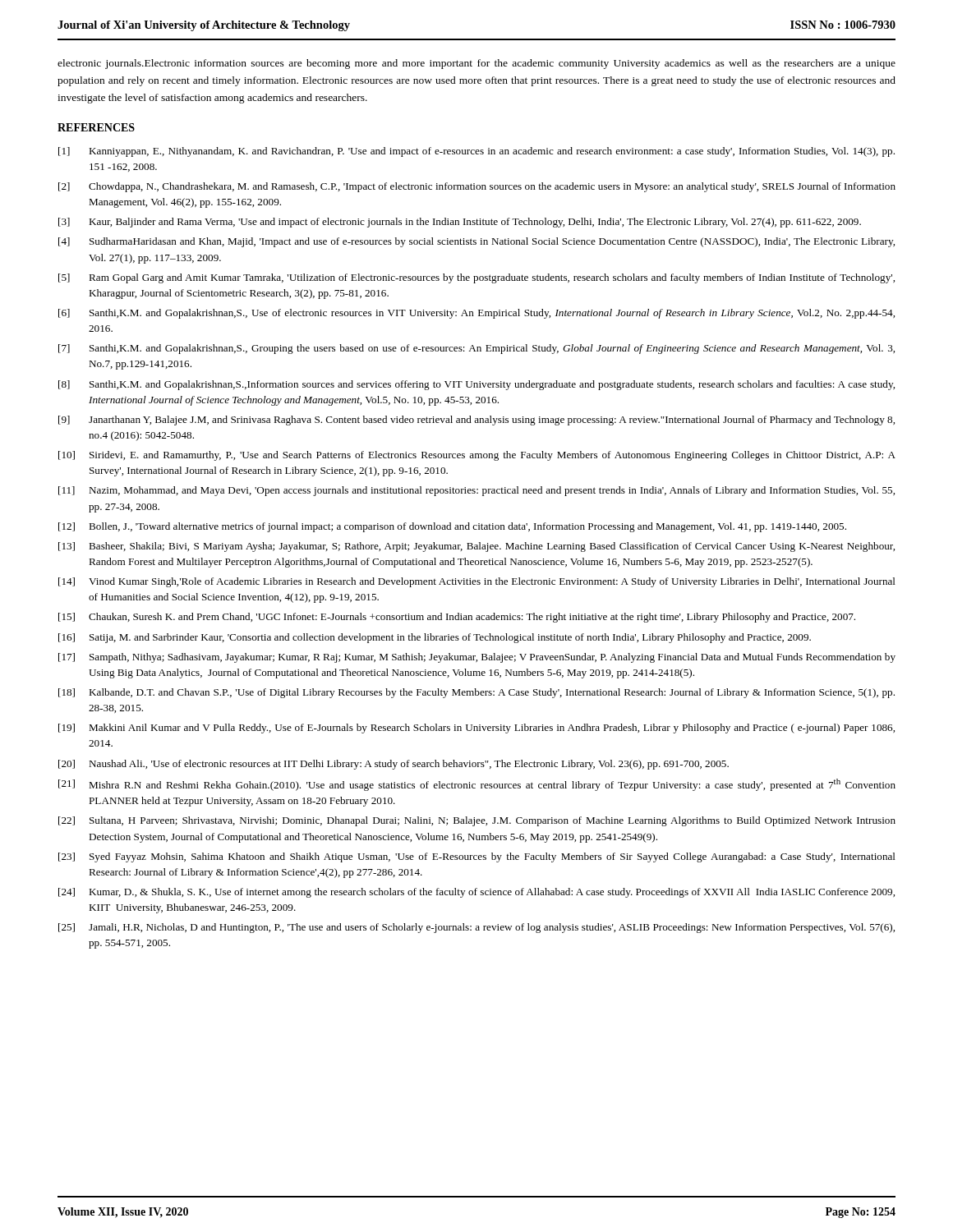Locate the block of text that opens with "[7] Santhi,K.M. and Gopalakrishnan,S., Grouping the"
953x1232 pixels.
pyautogui.click(x=476, y=356)
